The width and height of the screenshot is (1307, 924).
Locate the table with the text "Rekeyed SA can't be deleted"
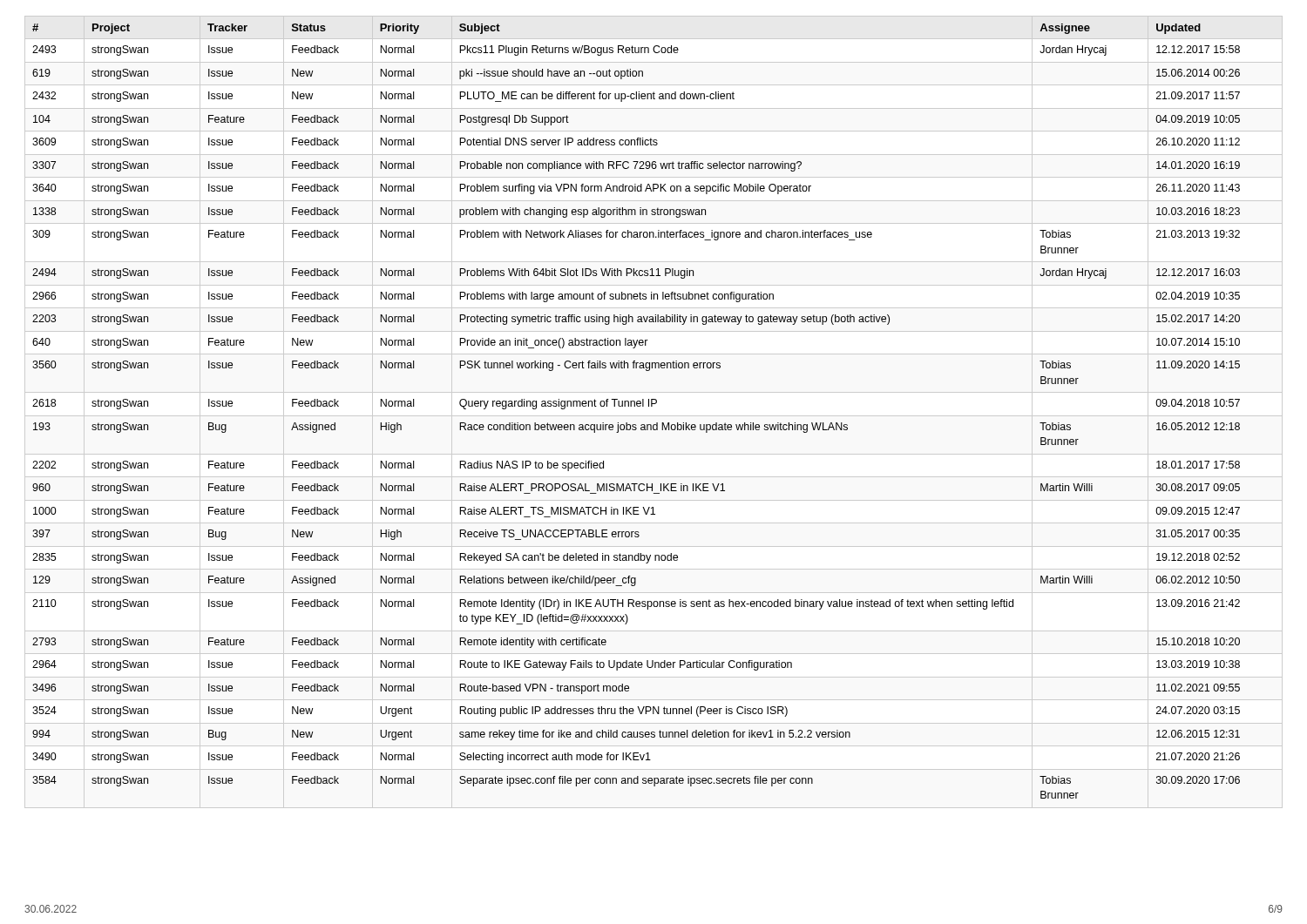[654, 412]
